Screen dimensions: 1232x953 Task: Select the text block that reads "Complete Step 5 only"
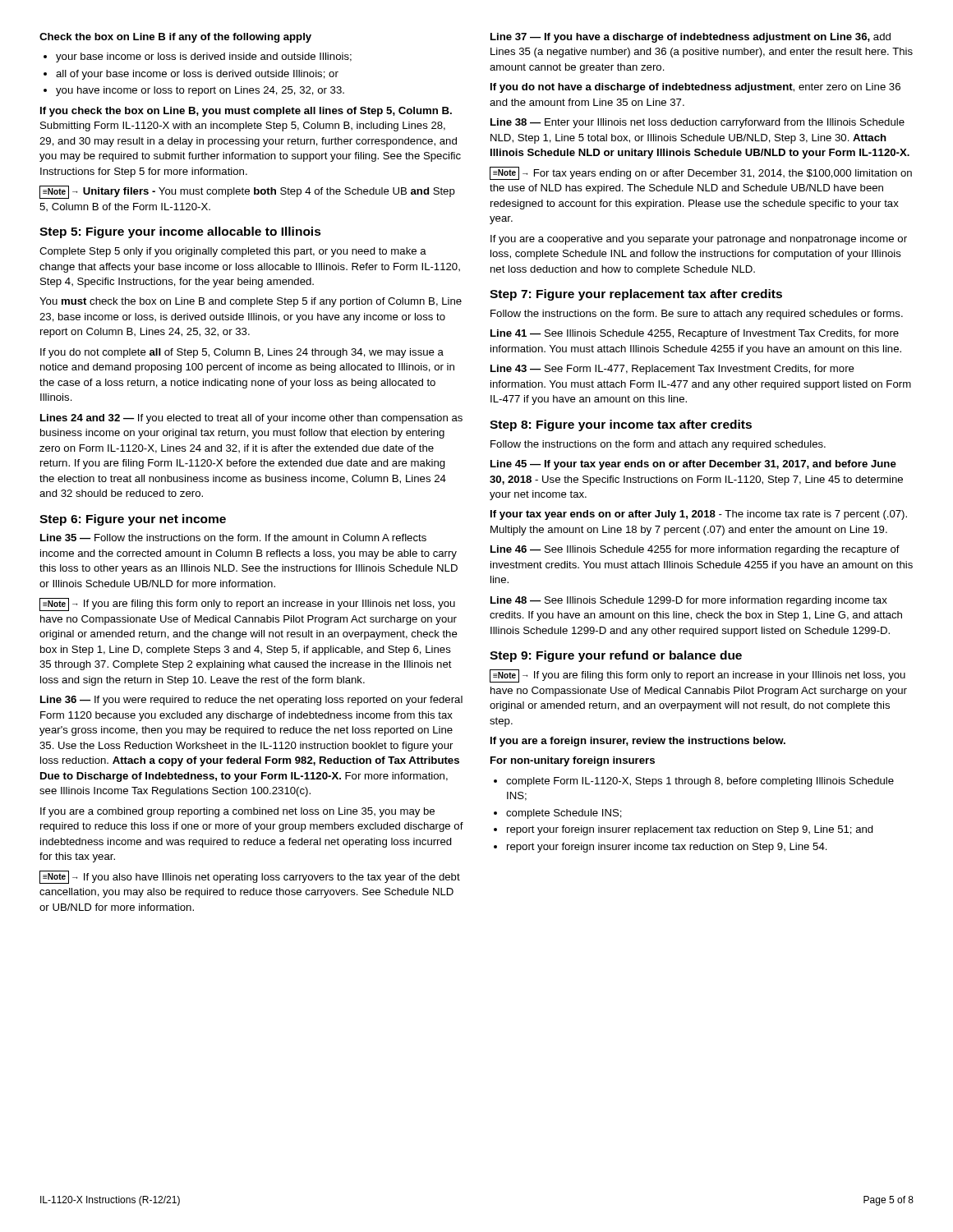(251, 373)
